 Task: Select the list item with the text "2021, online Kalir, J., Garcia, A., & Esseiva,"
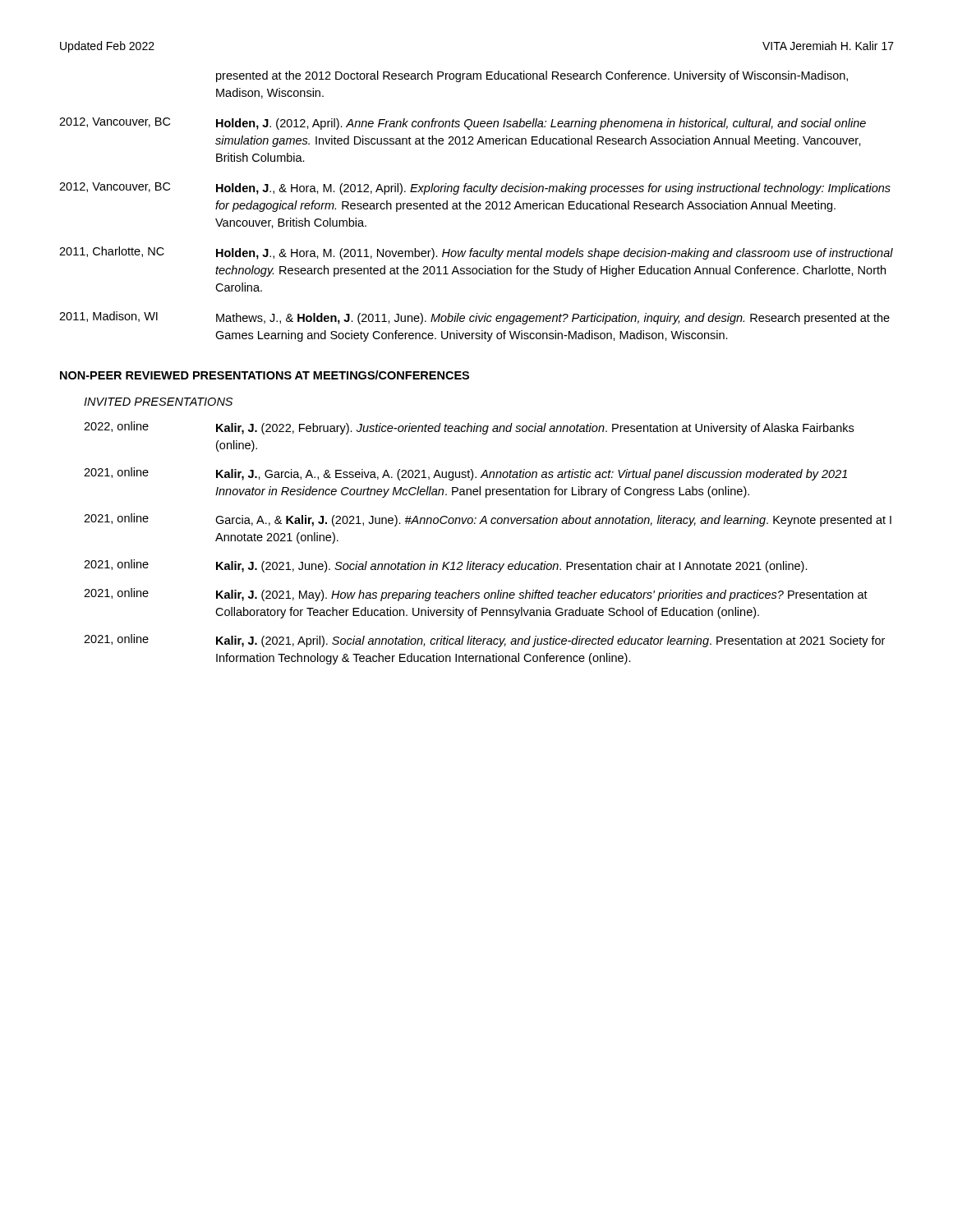click(489, 483)
